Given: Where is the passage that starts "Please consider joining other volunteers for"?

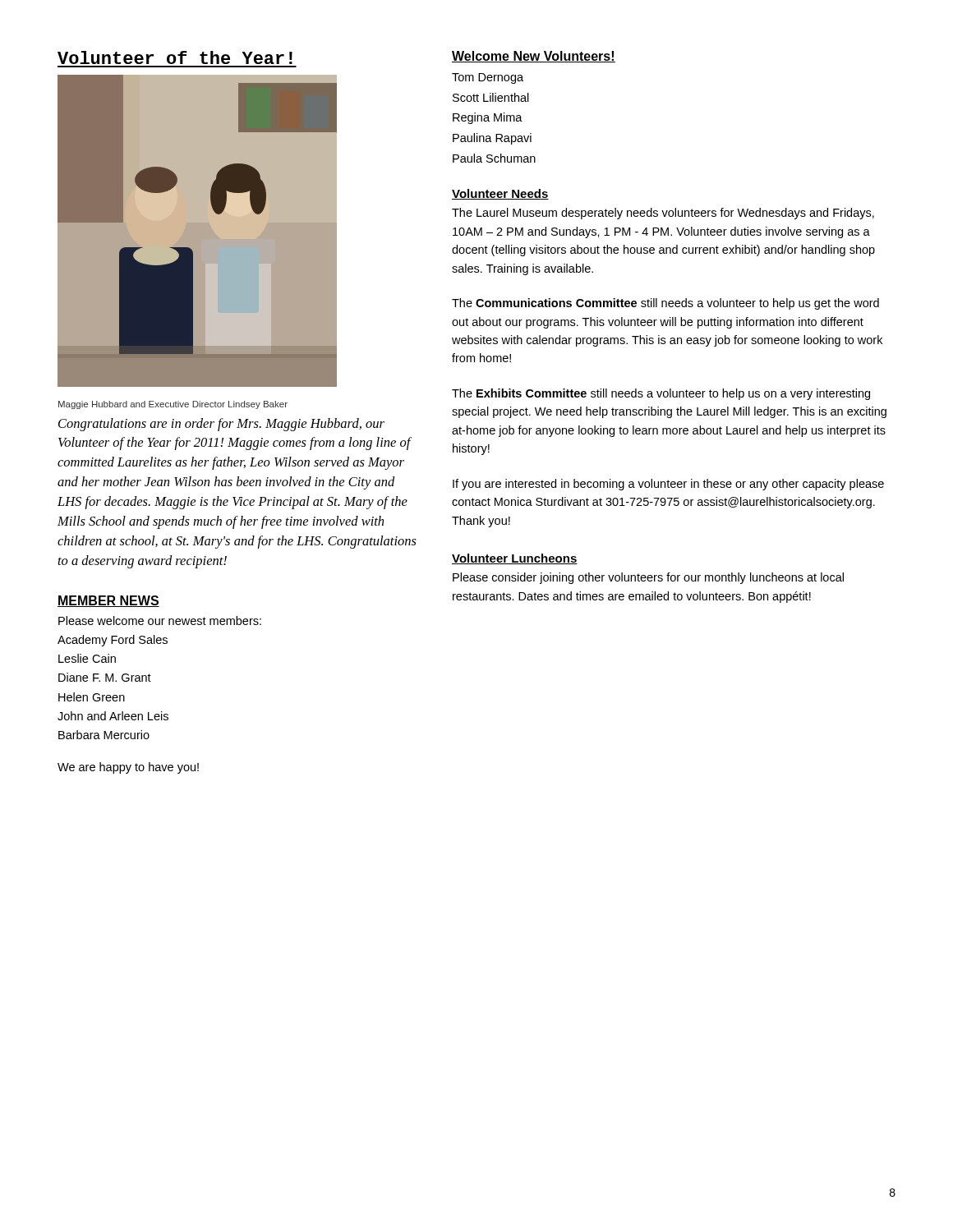Looking at the screenshot, I should pos(674,587).
